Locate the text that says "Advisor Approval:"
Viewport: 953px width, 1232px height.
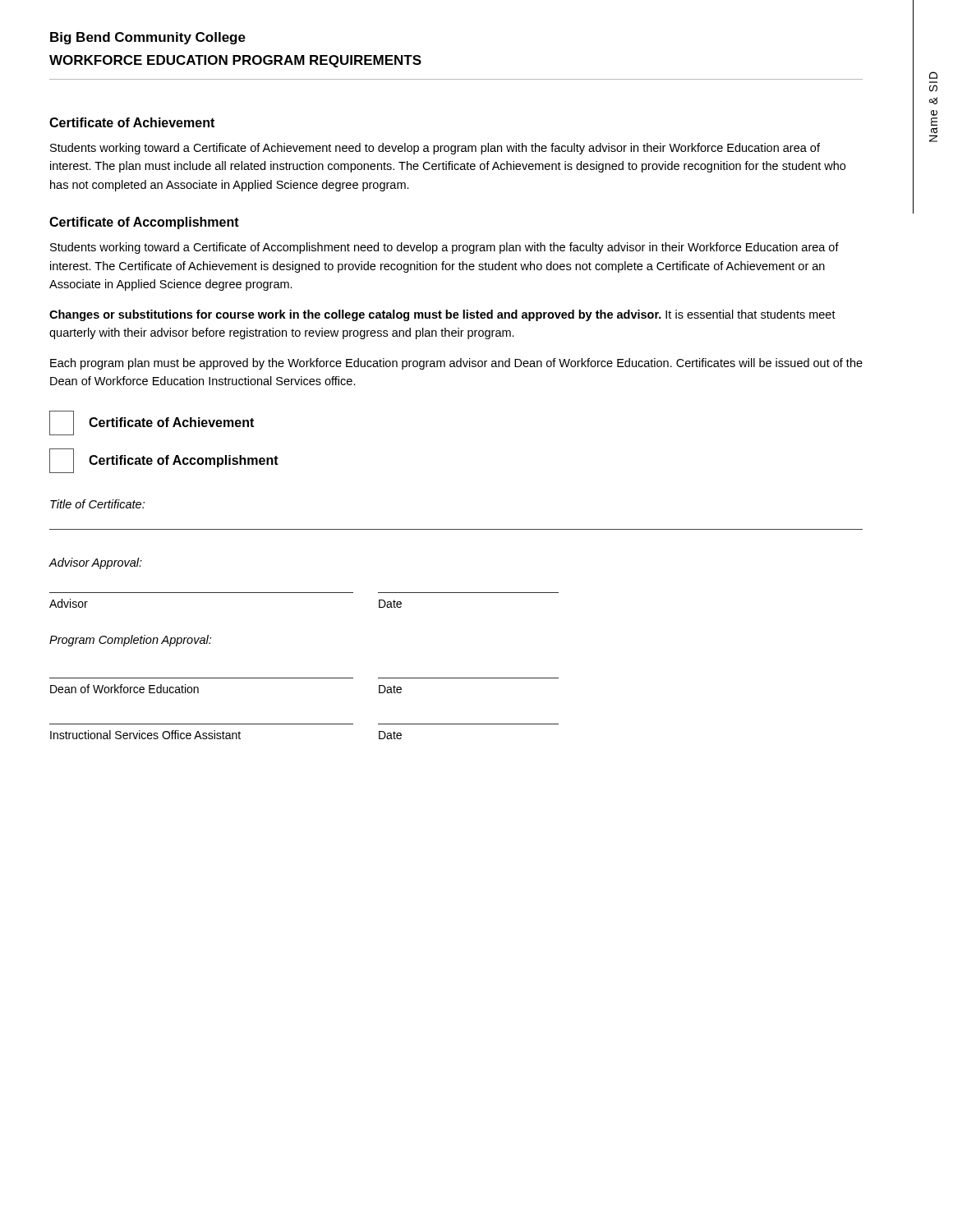pyautogui.click(x=96, y=562)
